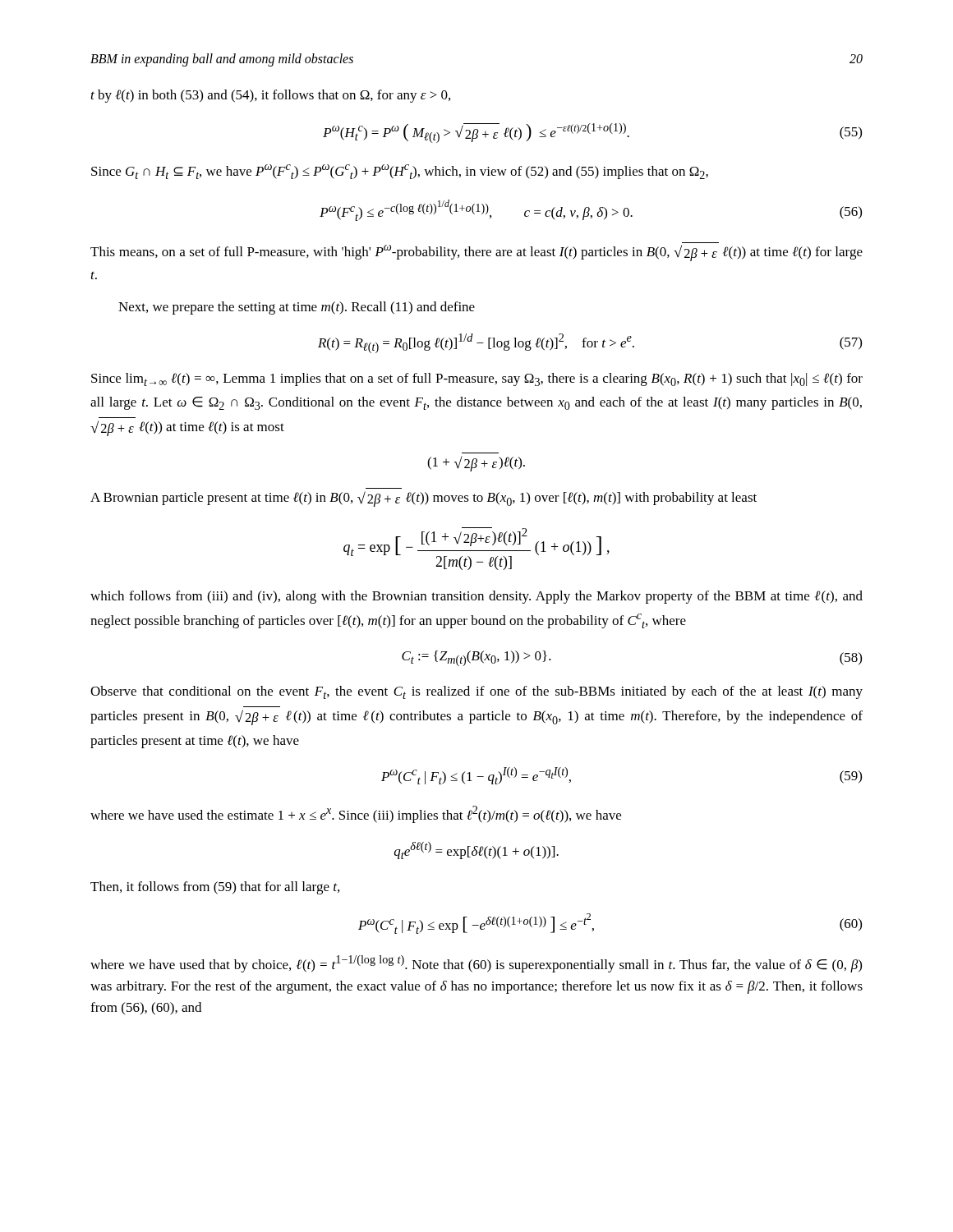Find the formula with the text "Pω(Cct | Ft) ≤ (1 − qt)I(t)"
953x1232 pixels.
[476, 776]
